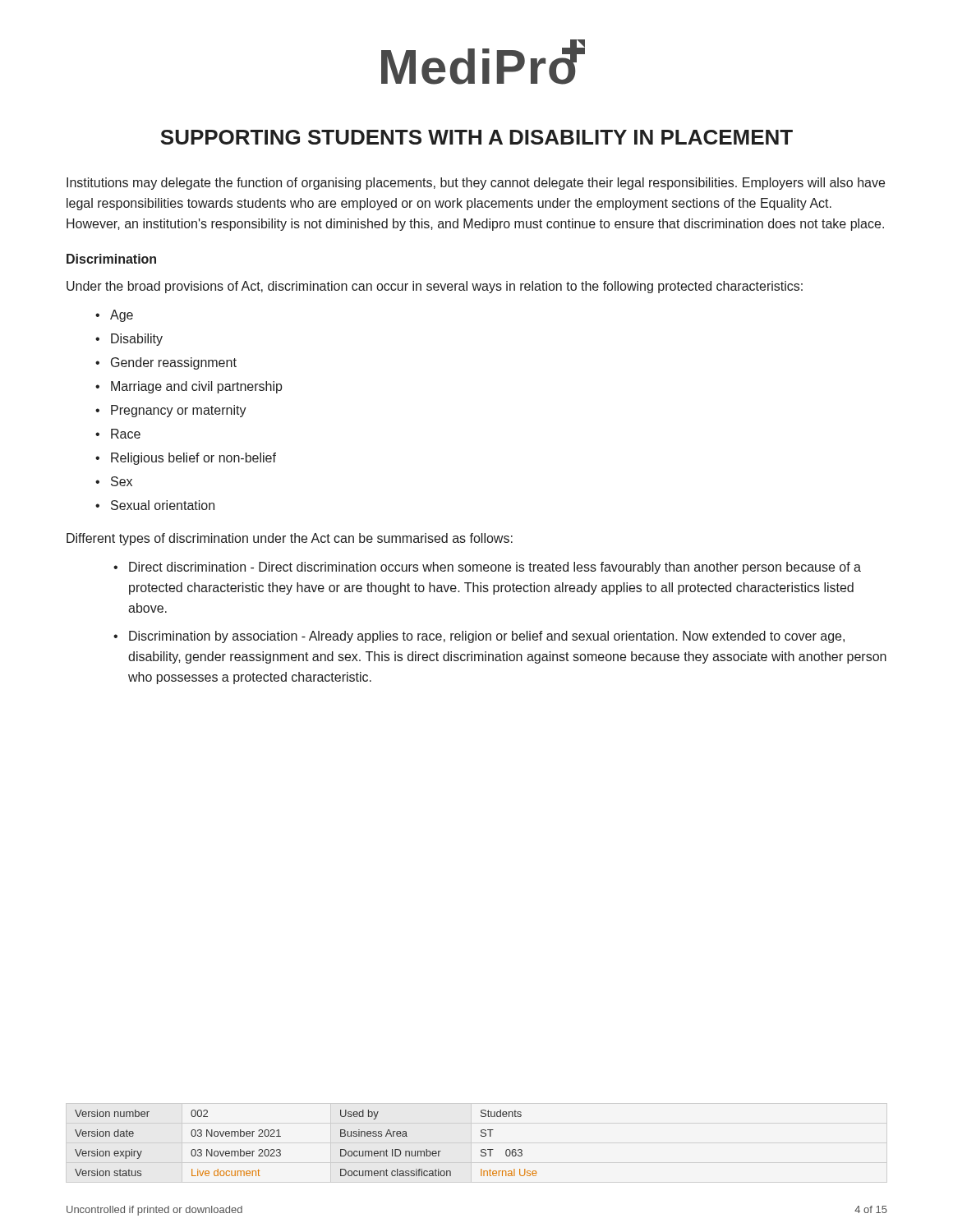Point to "Pregnancy or maternity"
The height and width of the screenshot is (1232, 953).
(178, 411)
